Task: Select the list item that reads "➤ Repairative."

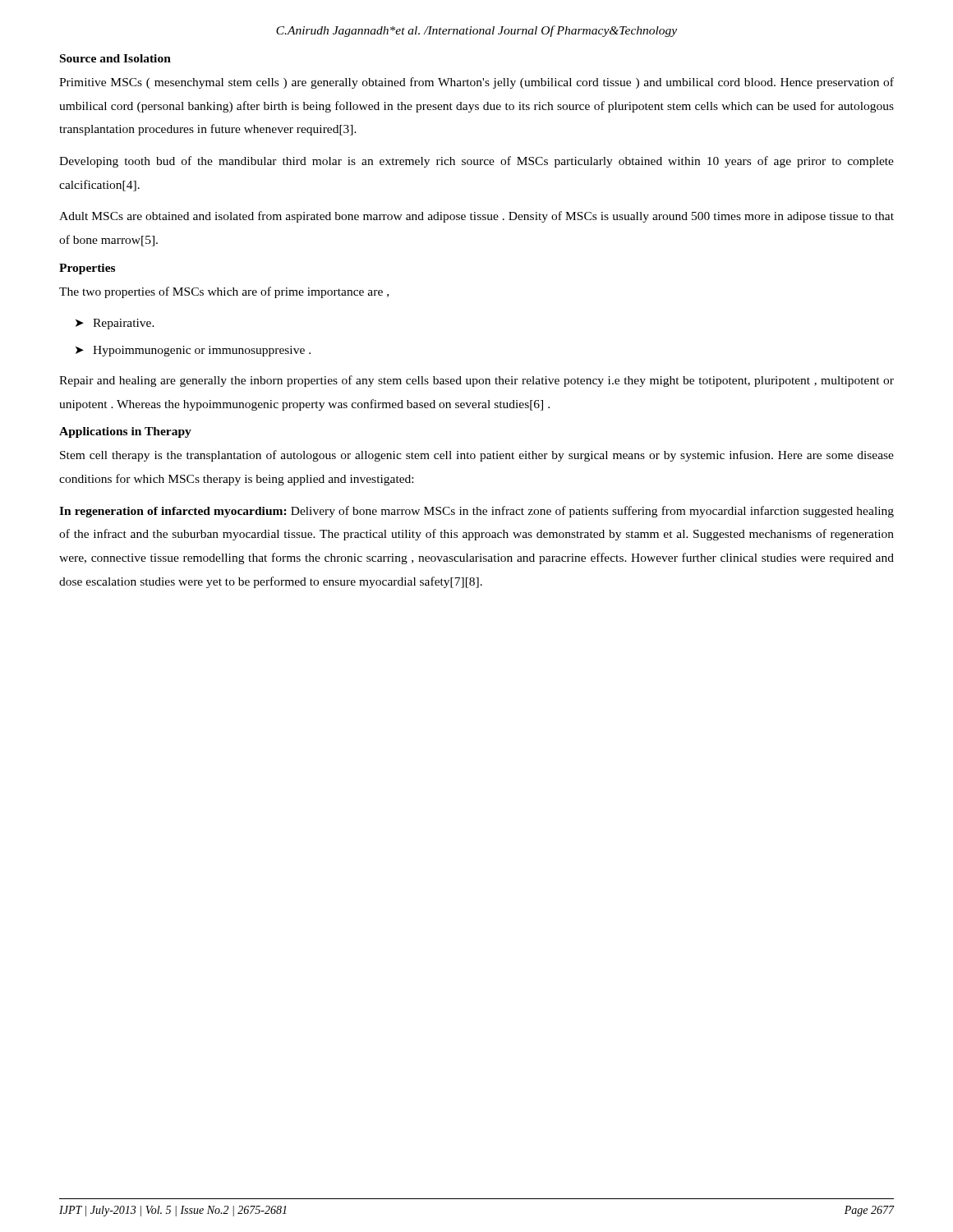Action: click(114, 323)
